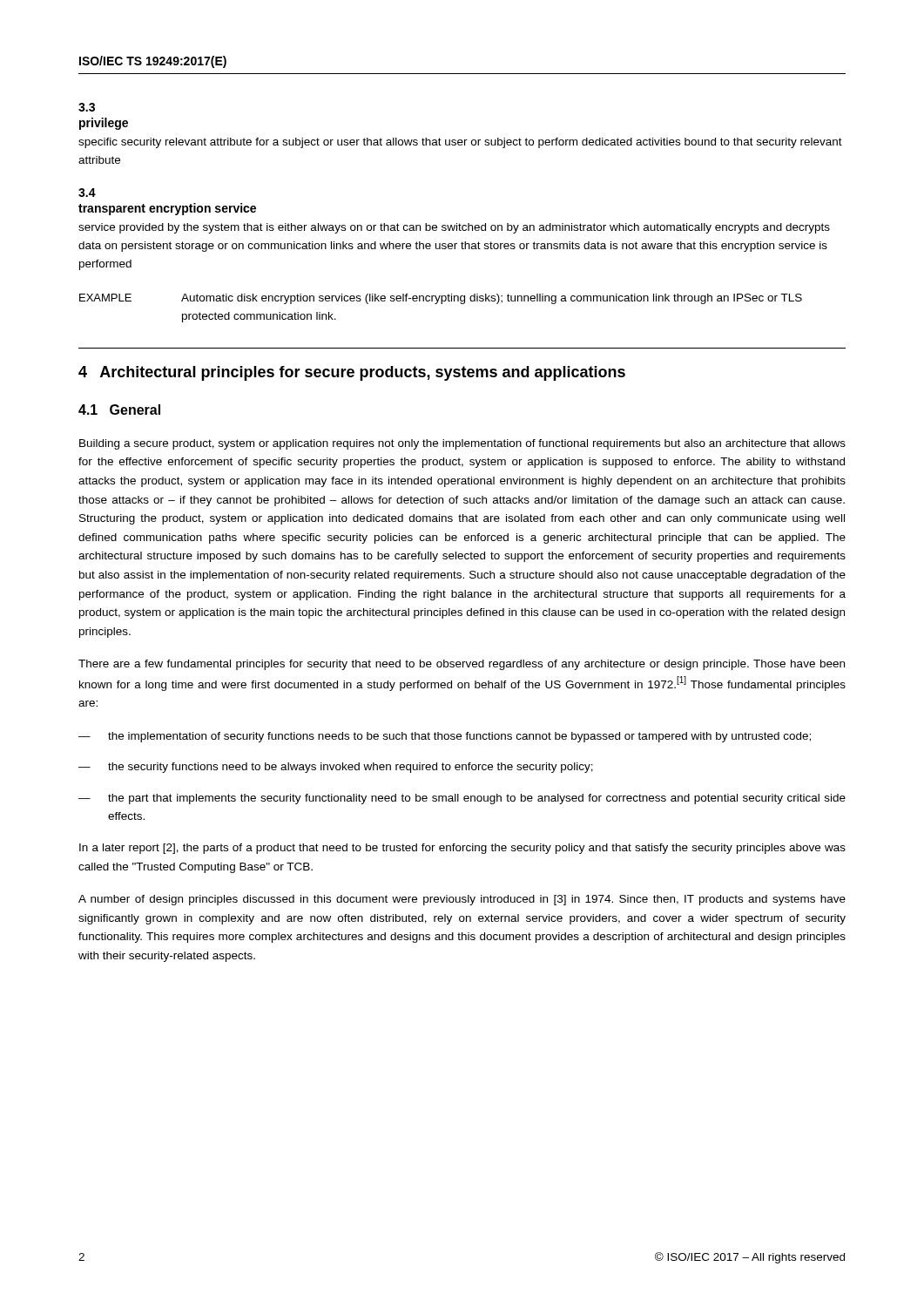Locate the text block containing "In a later report"
Image resolution: width=924 pixels, height=1307 pixels.
462,857
